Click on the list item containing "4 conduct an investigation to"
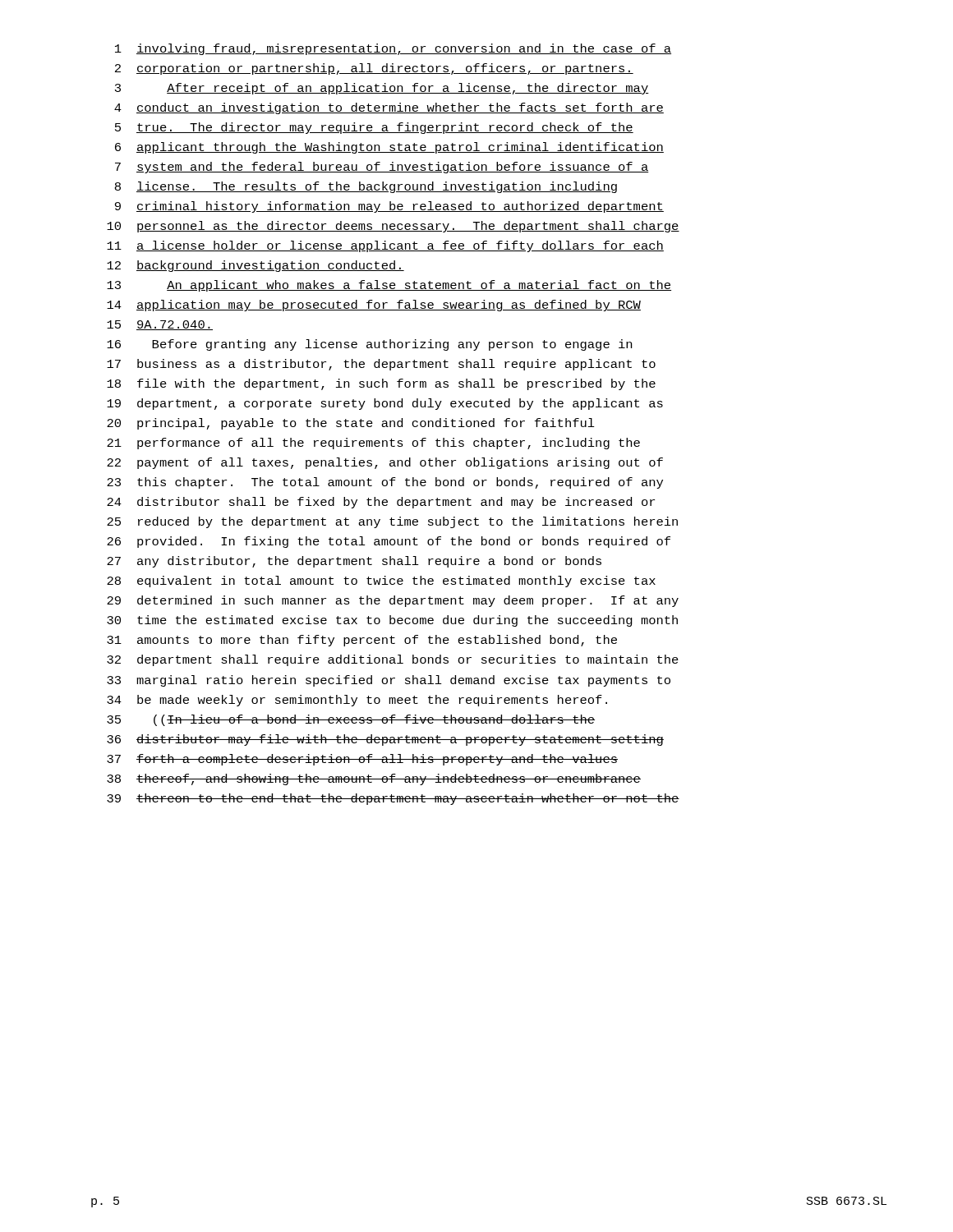Viewport: 953px width, 1232px height. point(377,108)
